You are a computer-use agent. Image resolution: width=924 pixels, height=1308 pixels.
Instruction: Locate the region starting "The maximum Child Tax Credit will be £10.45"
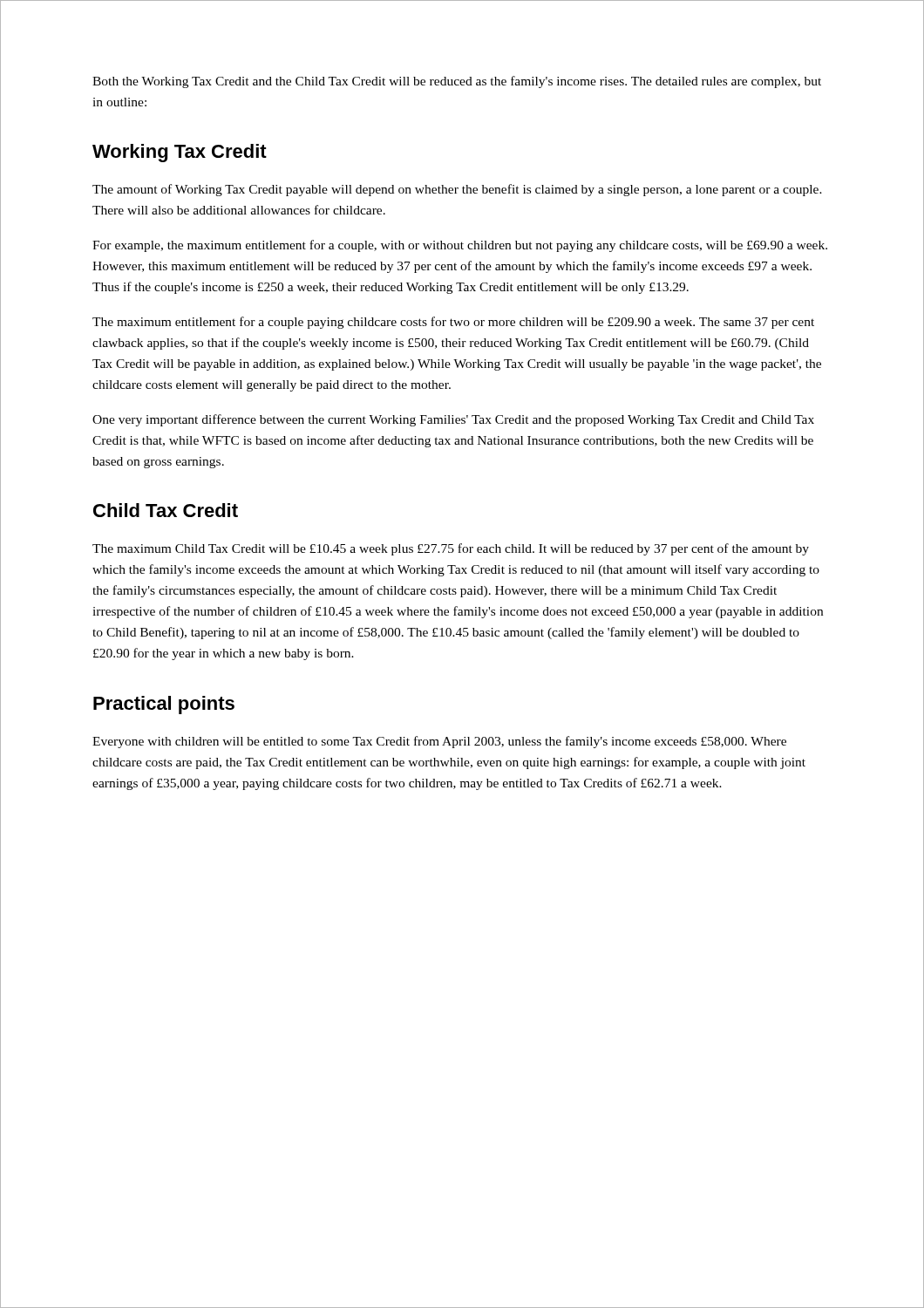[x=458, y=601]
